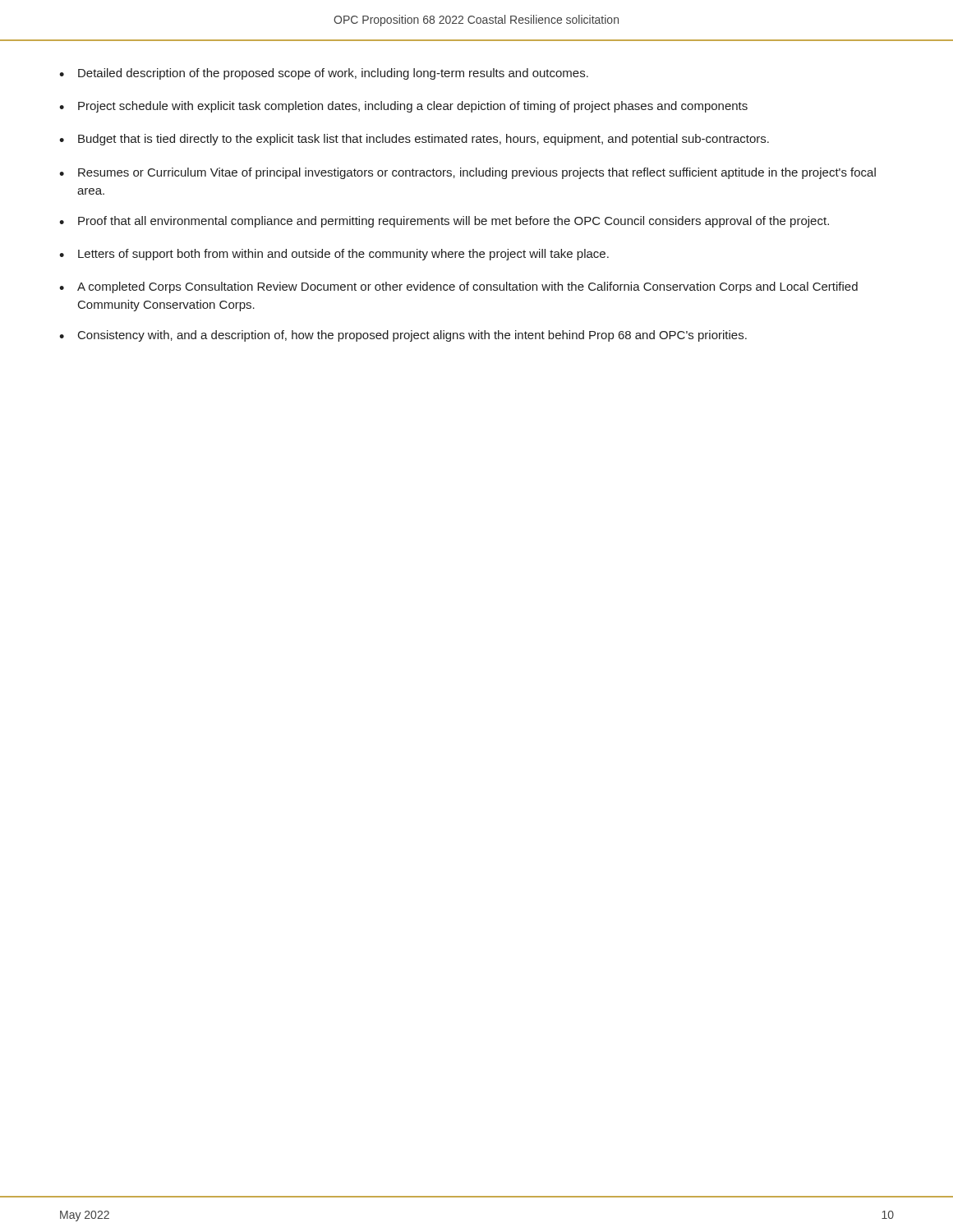Locate the list item that reads "• Project schedule with explicit task completion dates,"
The image size is (953, 1232).
(x=476, y=108)
